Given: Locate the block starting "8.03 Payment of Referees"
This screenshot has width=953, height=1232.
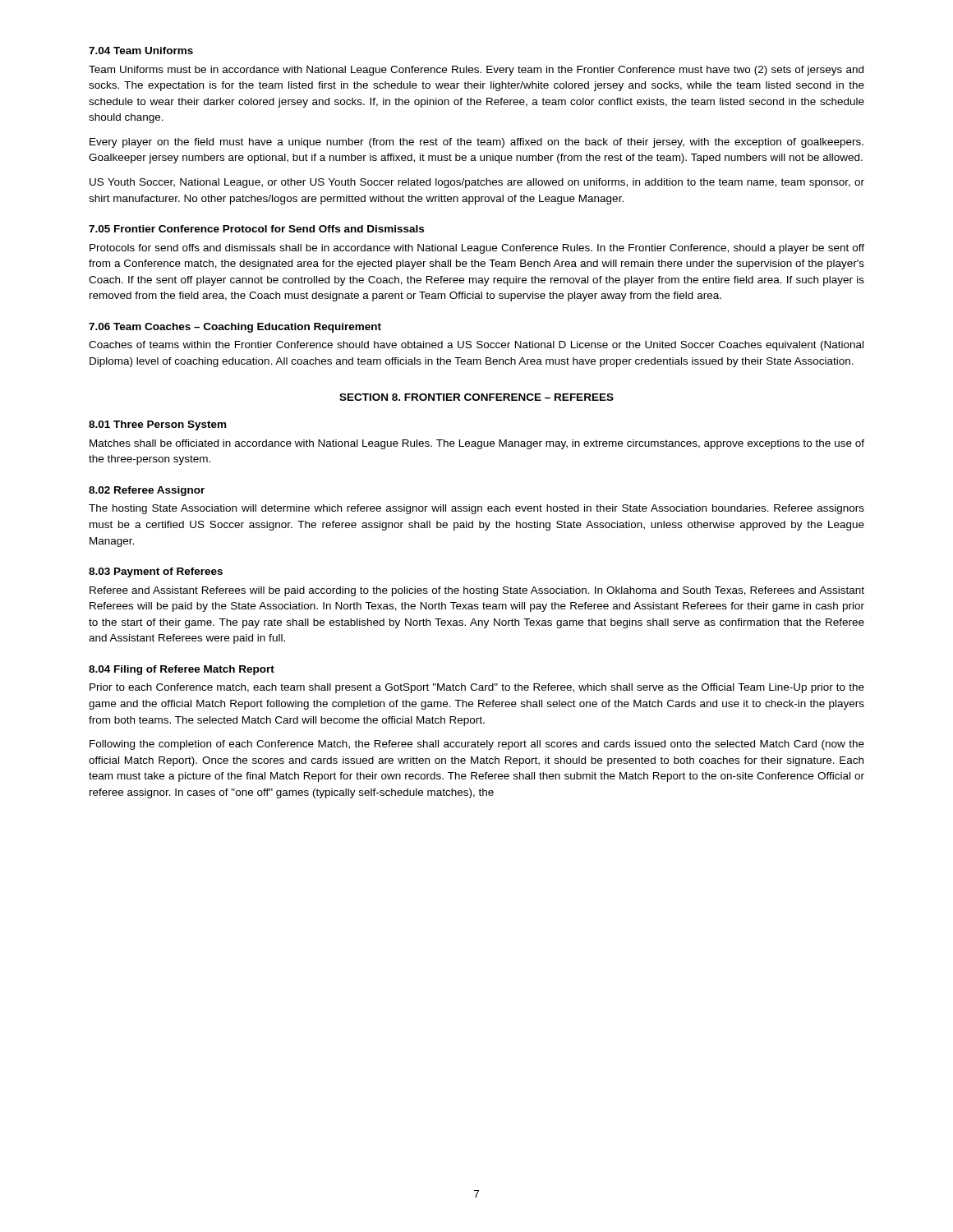Looking at the screenshot, I should point(156,571).
